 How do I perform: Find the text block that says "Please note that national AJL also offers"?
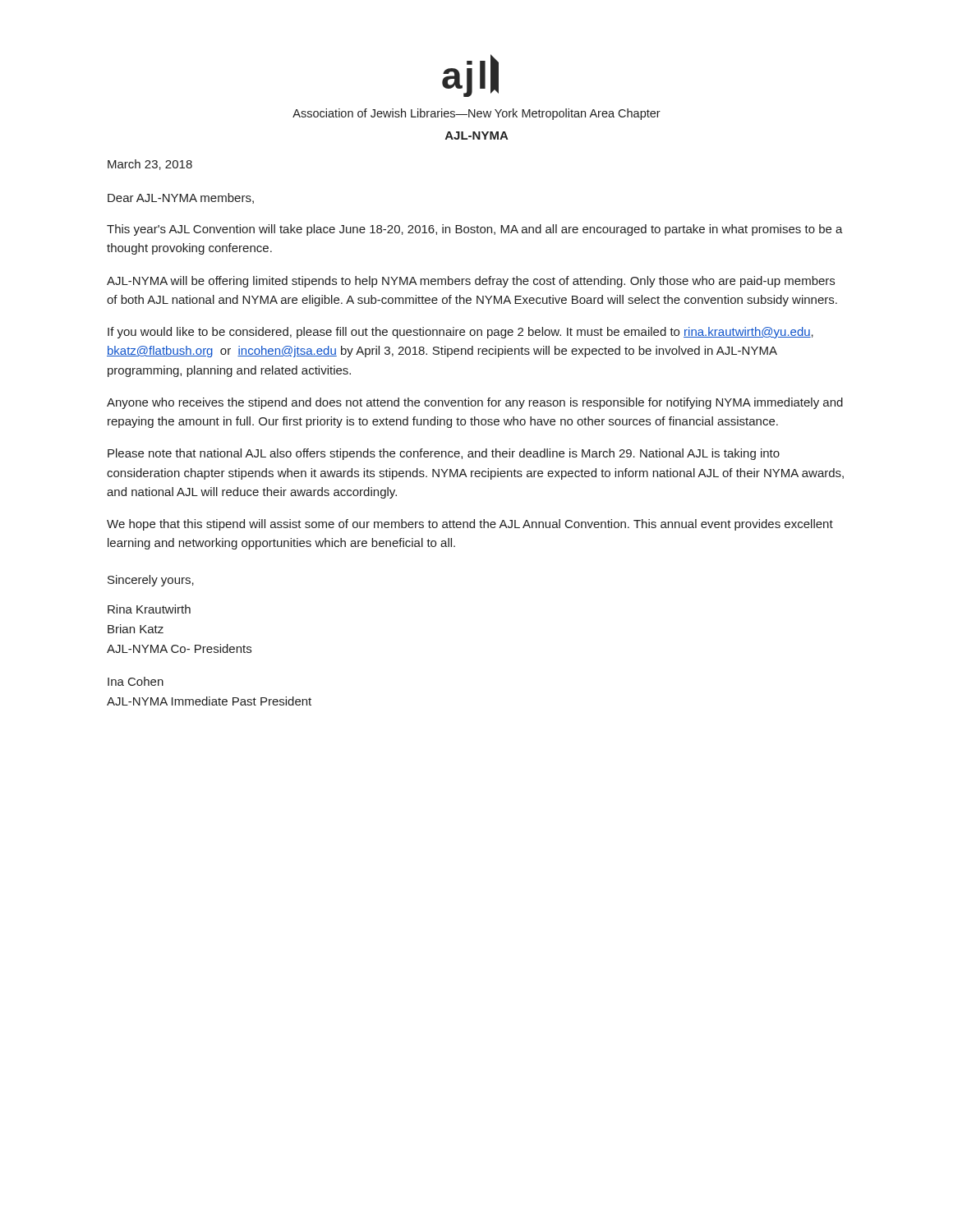[x=476, y=472]
